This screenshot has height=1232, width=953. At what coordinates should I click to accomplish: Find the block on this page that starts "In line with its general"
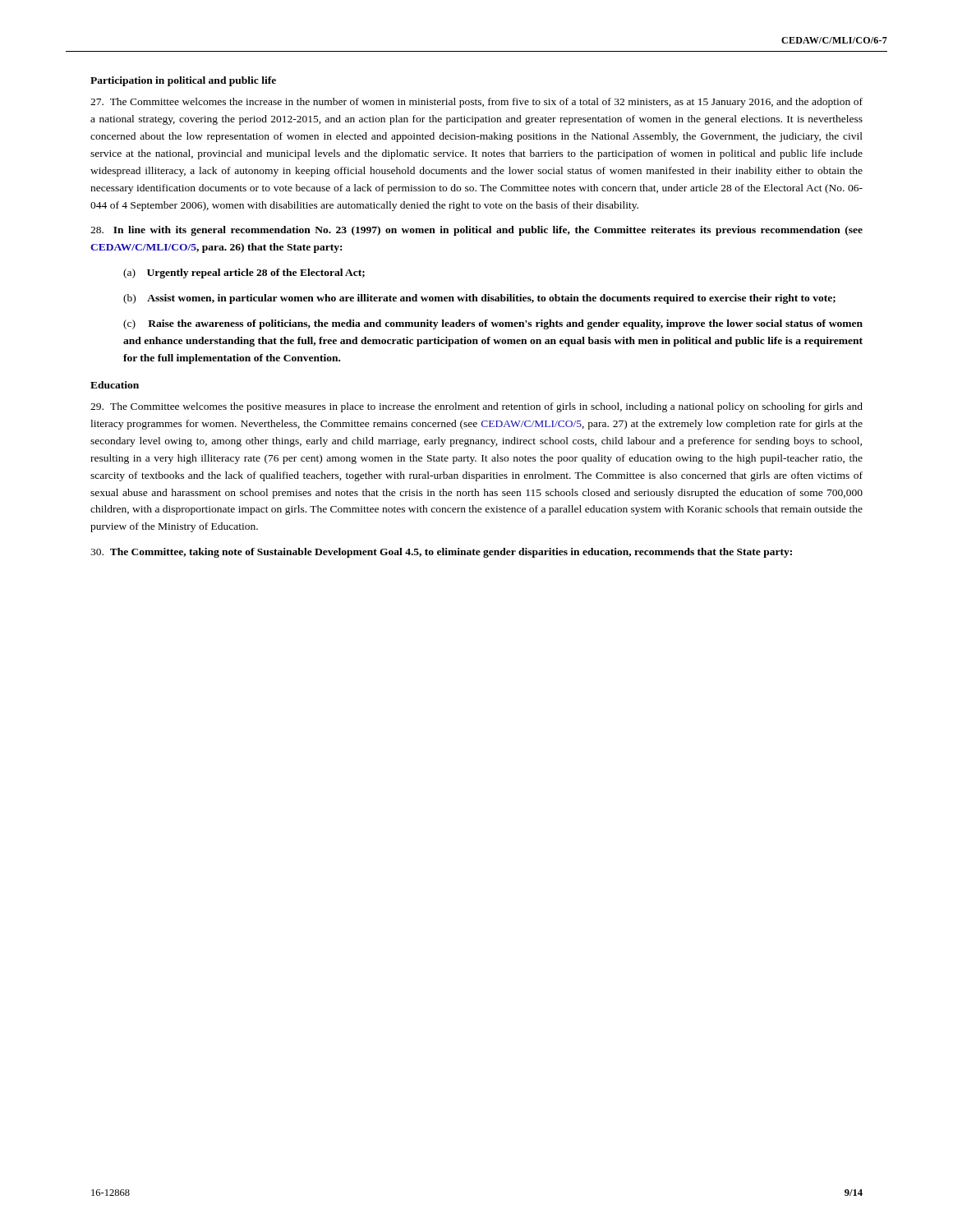(476, 239)
